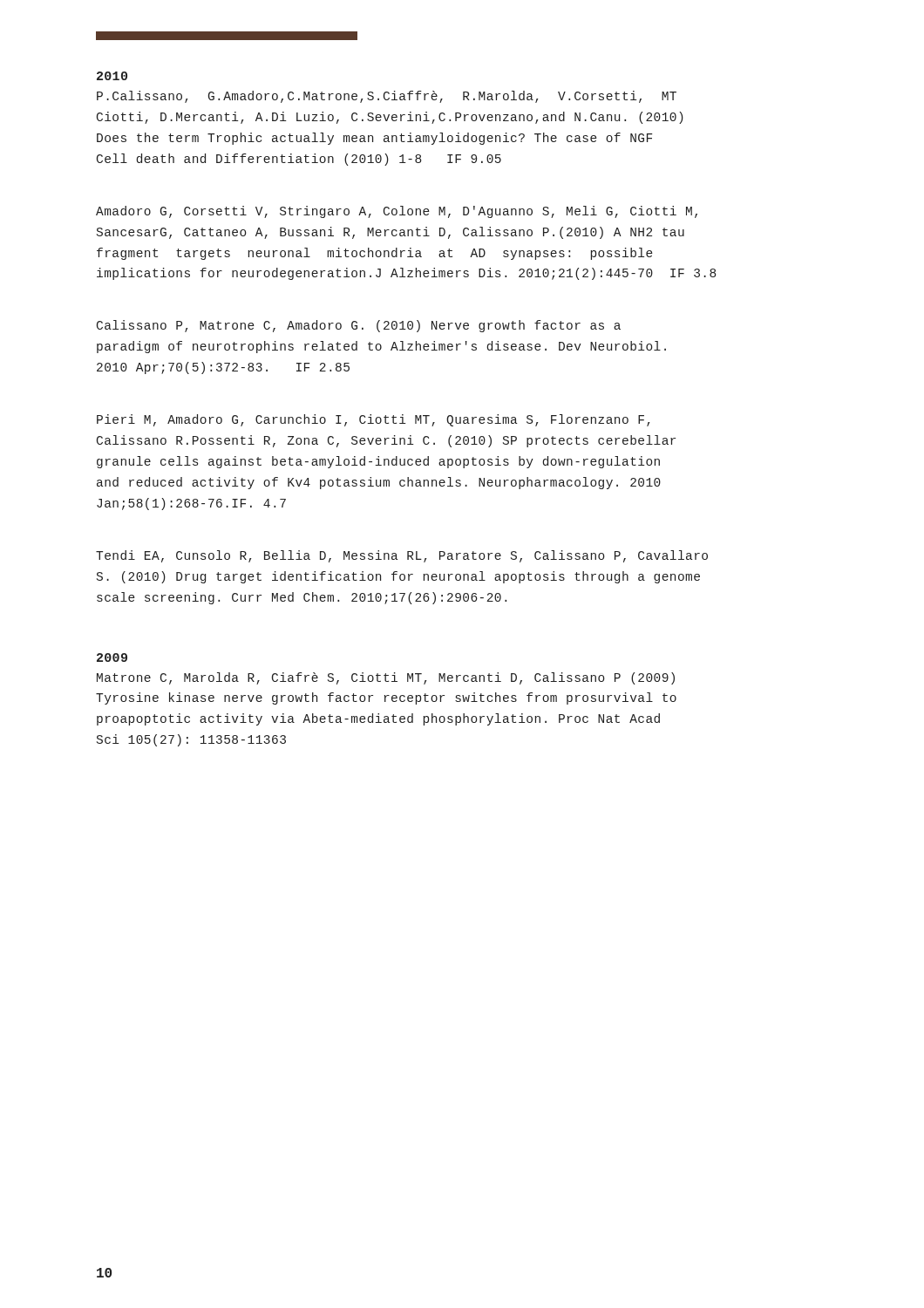Point to the text block starting "Matrone C, Marolda R, Ciafrè S, Ciotti MT,"
This screenshot has height=1308, width=924.
click(387, 709)
